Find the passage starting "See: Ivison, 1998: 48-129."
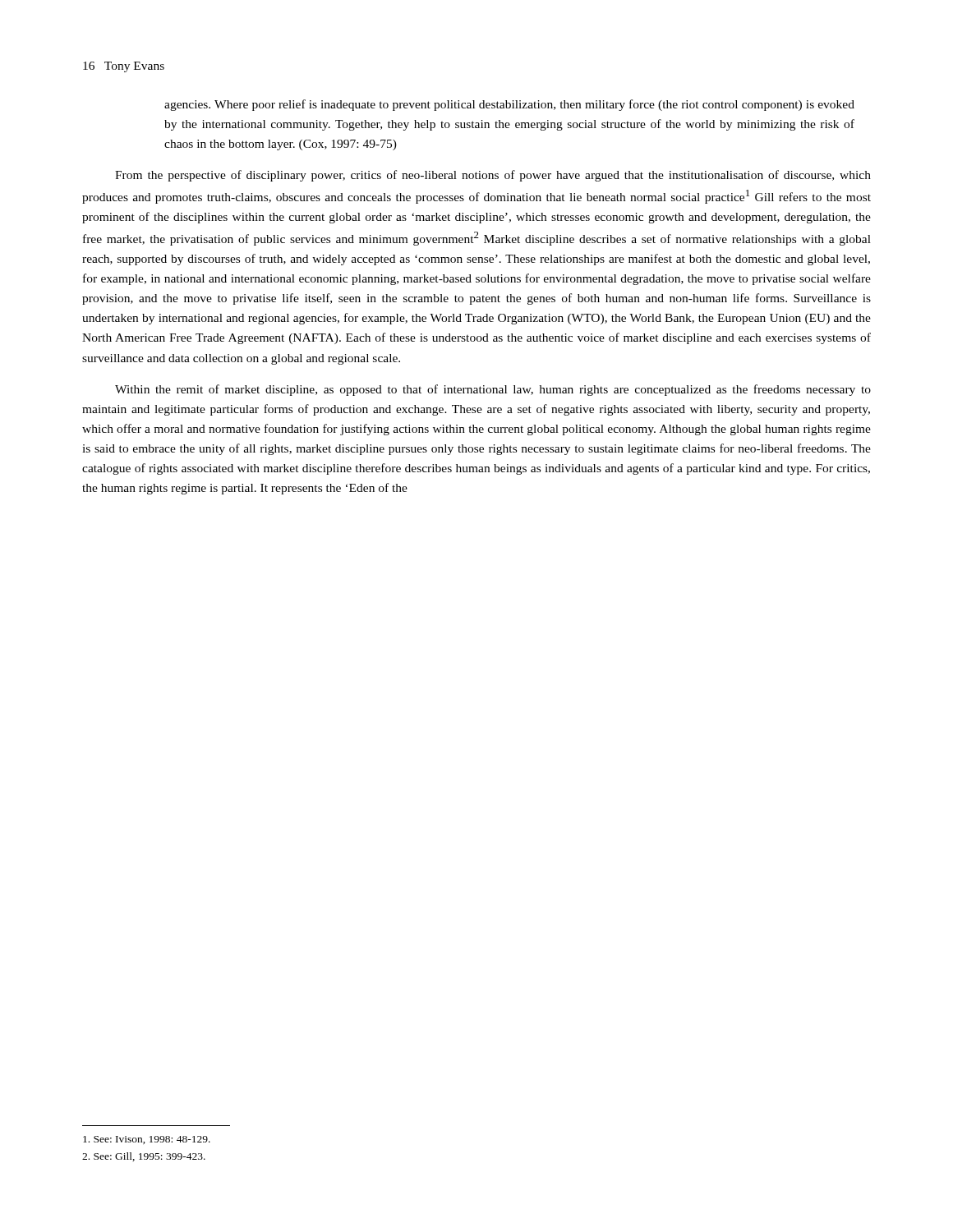 click(x=146, y=1139)
